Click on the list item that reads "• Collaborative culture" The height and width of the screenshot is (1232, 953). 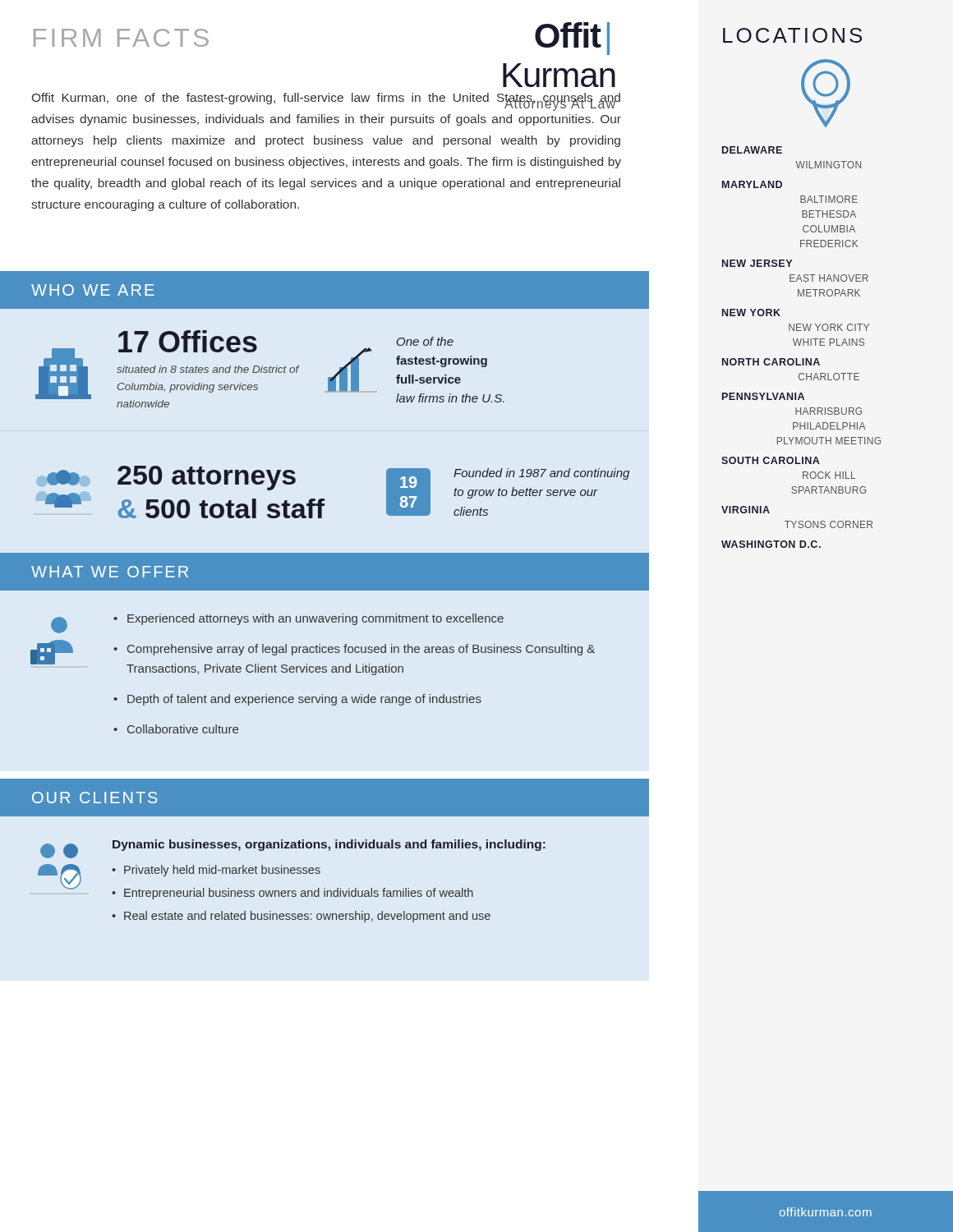tap(176, 729)
